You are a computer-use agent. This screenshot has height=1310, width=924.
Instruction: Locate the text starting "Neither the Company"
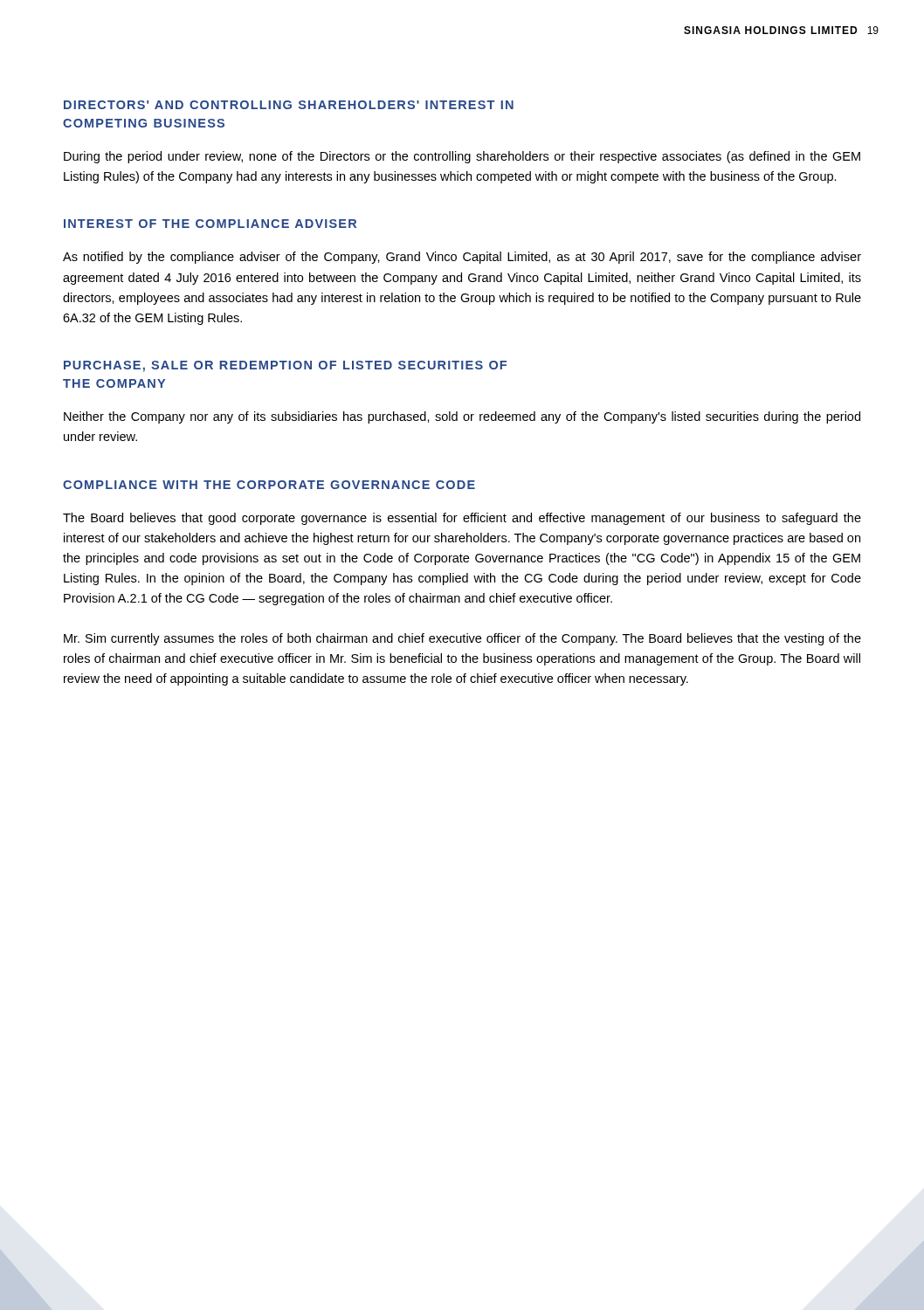462,427
